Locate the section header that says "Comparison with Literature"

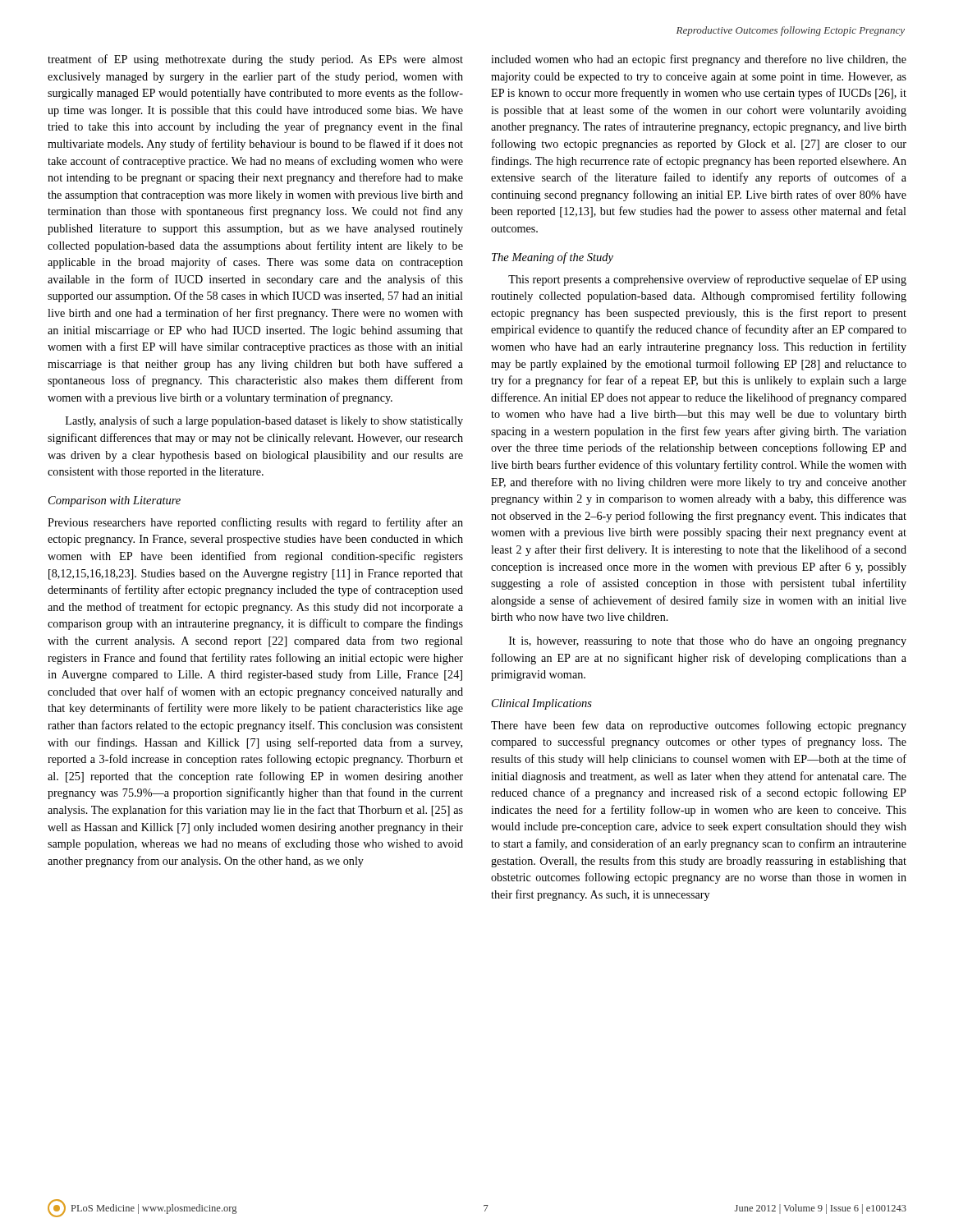pyautogui.click(x=114, y=500)
